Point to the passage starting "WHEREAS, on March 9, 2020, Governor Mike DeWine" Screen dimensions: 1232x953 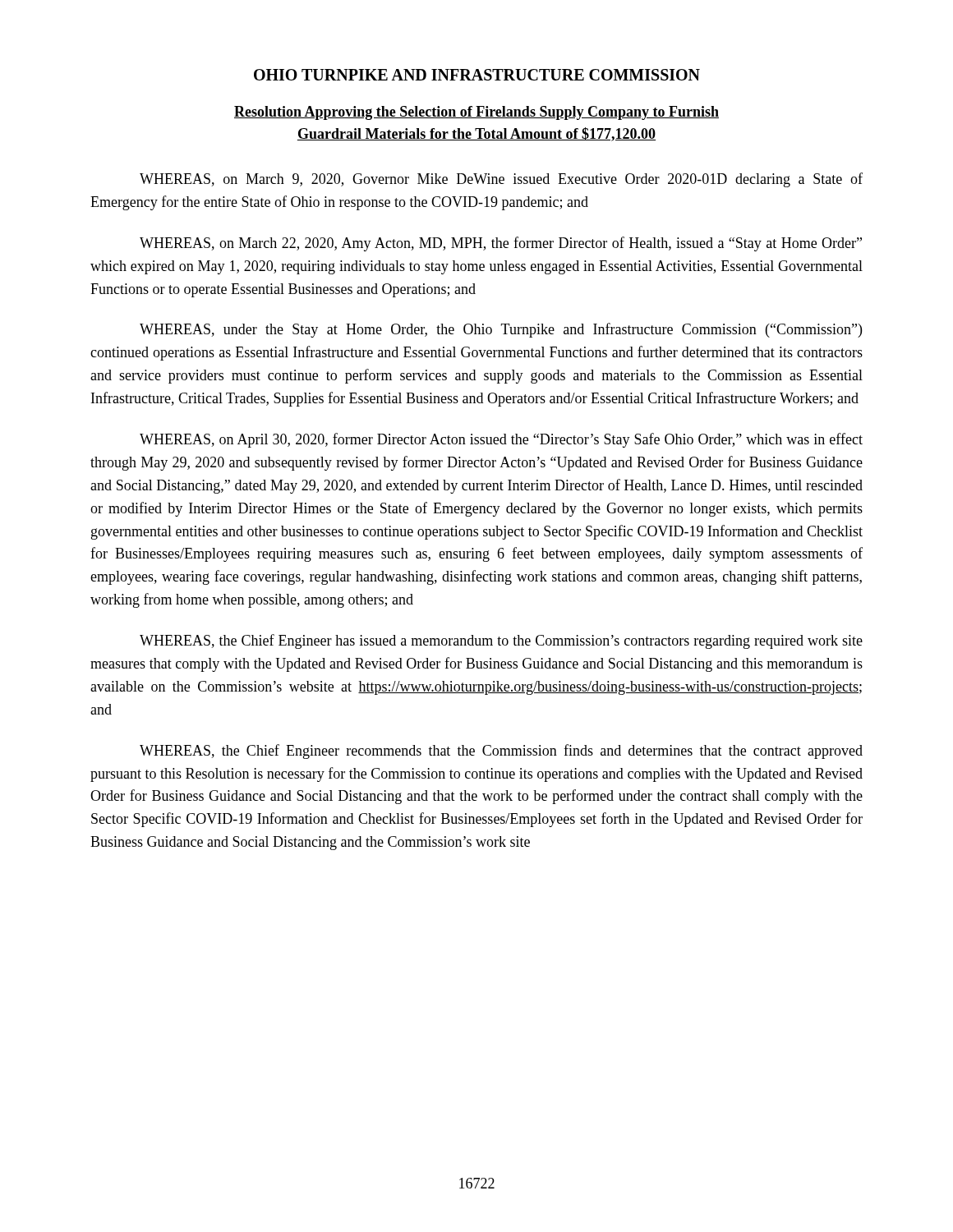coord(476,191)
